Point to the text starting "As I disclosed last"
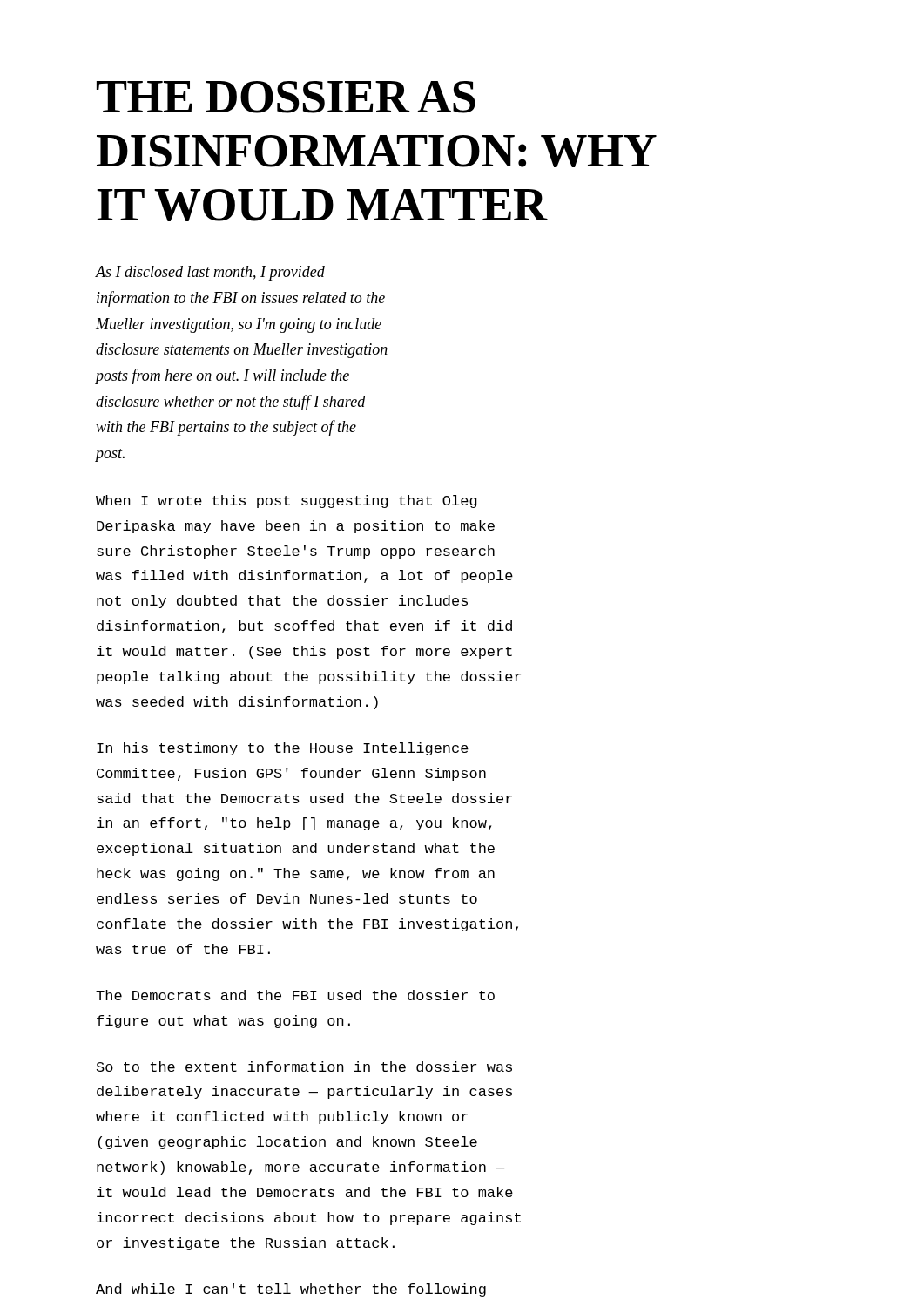Image resolution: width=924 pixels, height=1307 pixels. pos(242,363)
